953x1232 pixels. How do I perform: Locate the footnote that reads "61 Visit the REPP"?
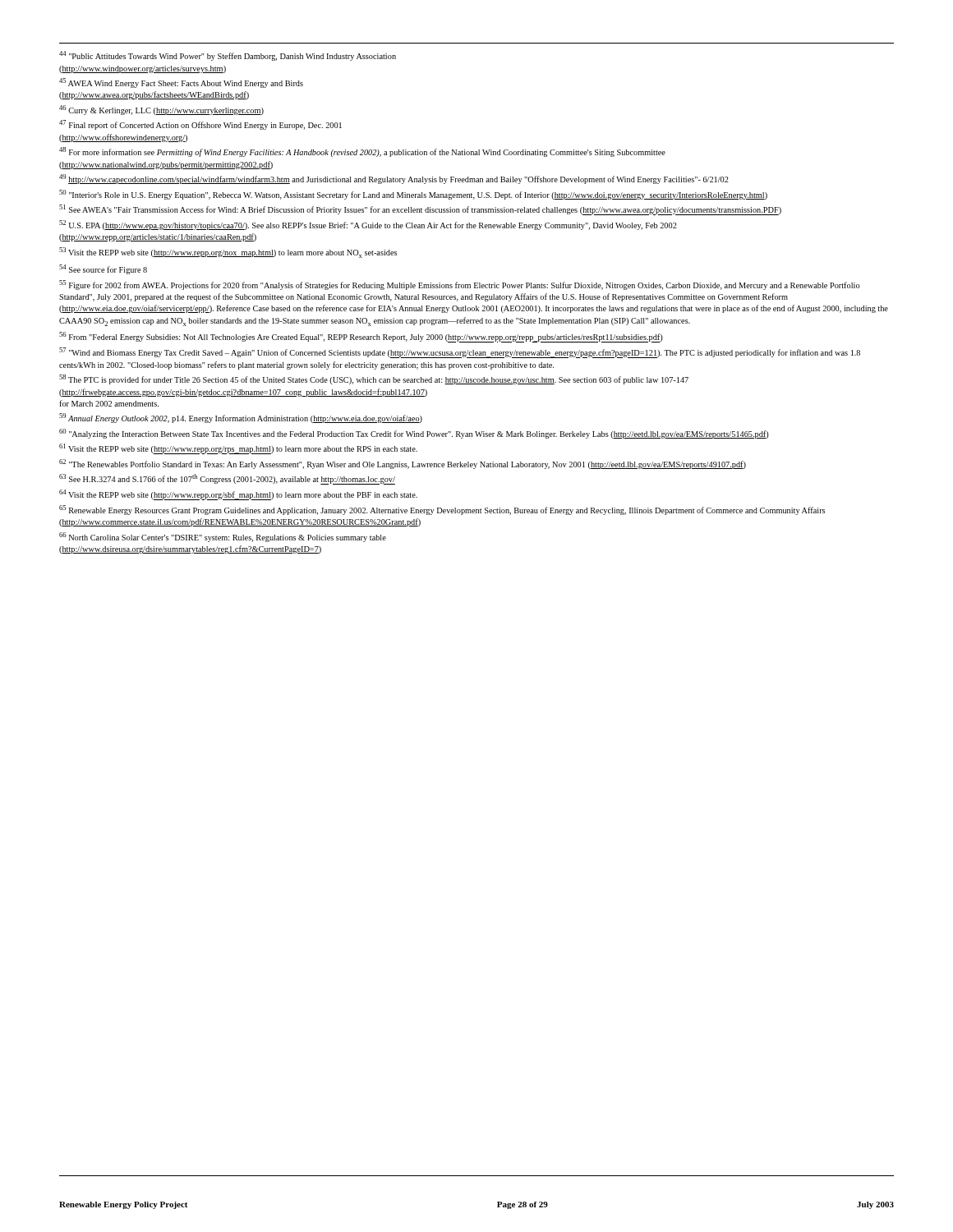click(x=238, y=448)
